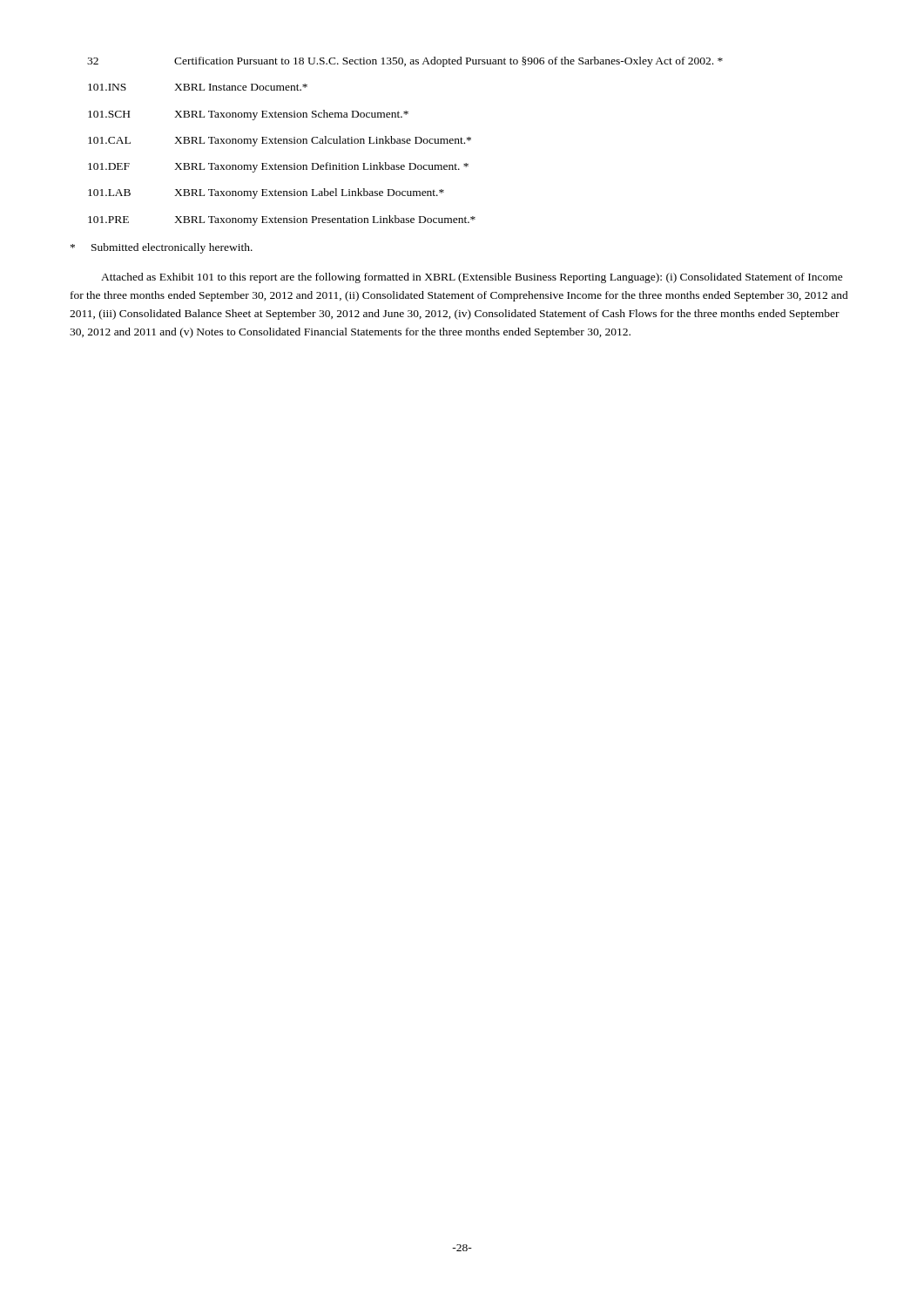The width and height of the screenshot is (924, 1307).
Task: Select the footnote with the text "Submitted electronically herewith."
Action: click(161, 247)
